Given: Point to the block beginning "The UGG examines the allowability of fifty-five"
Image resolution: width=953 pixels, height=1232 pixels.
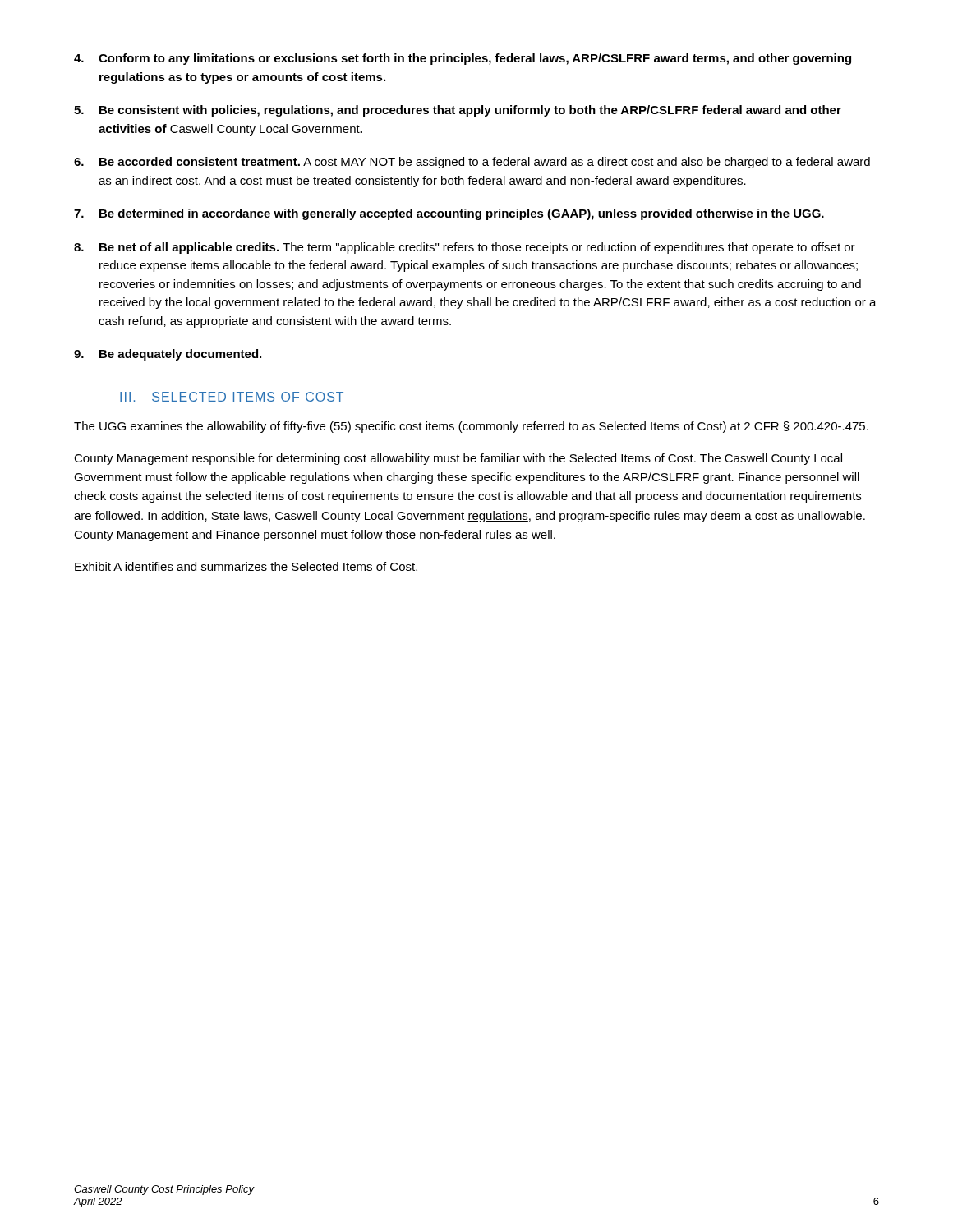Looking at the screenshot, I should tap(472, 425).
